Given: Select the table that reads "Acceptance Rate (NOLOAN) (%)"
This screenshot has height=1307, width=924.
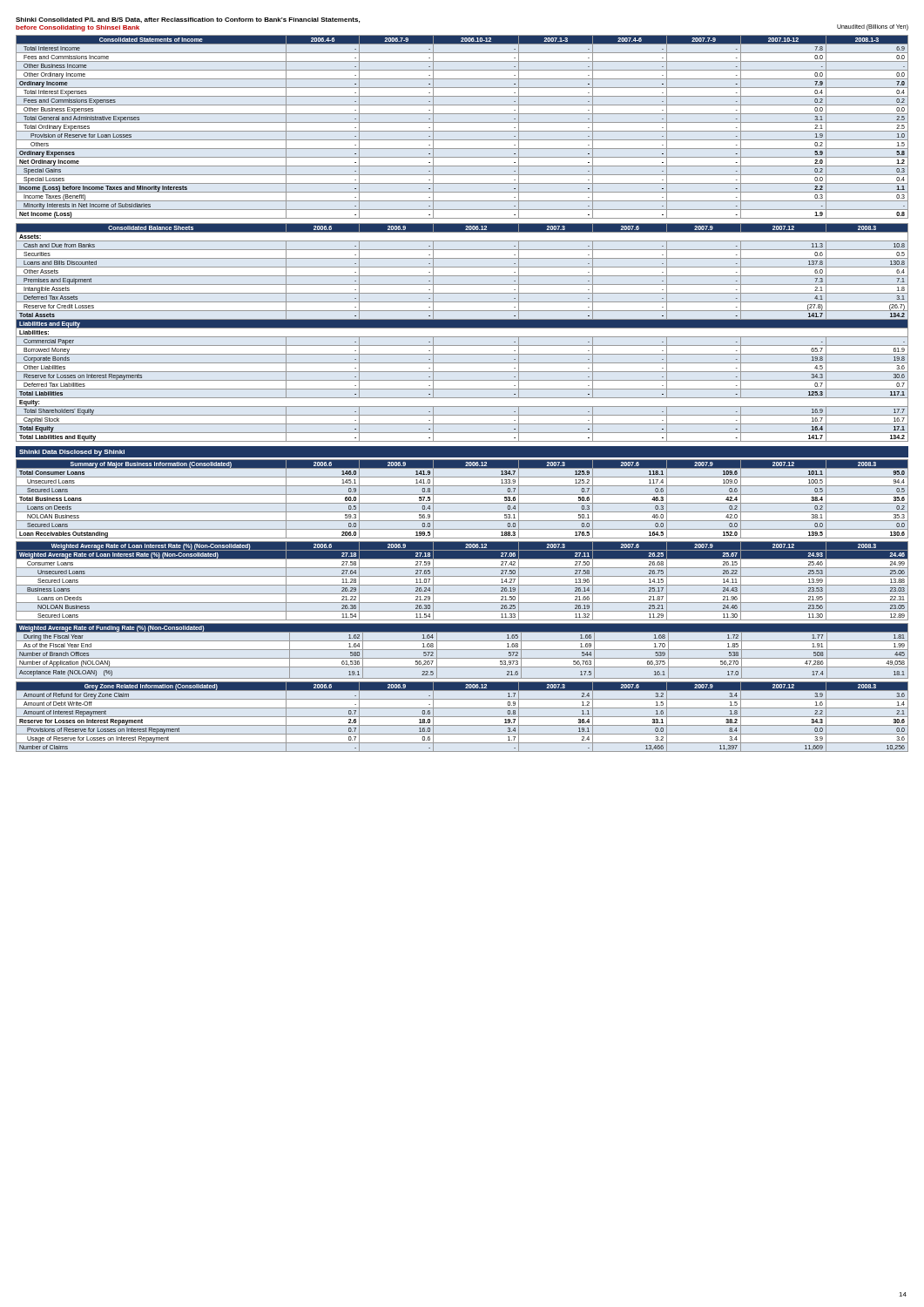Looking at the screenshot, I should (x=462, y=651).
